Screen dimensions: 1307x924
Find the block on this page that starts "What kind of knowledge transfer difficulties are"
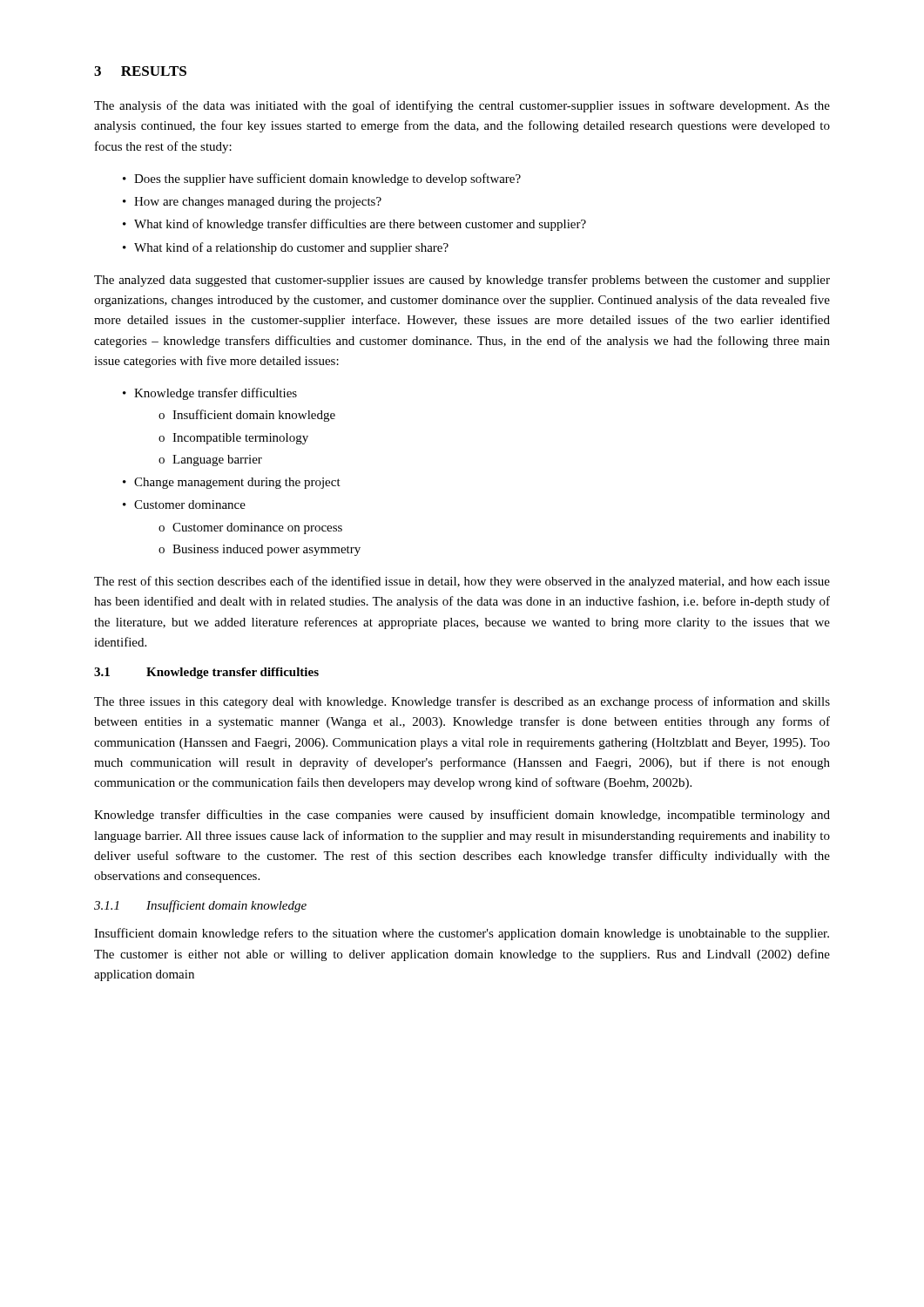click(x=462, y=225)
